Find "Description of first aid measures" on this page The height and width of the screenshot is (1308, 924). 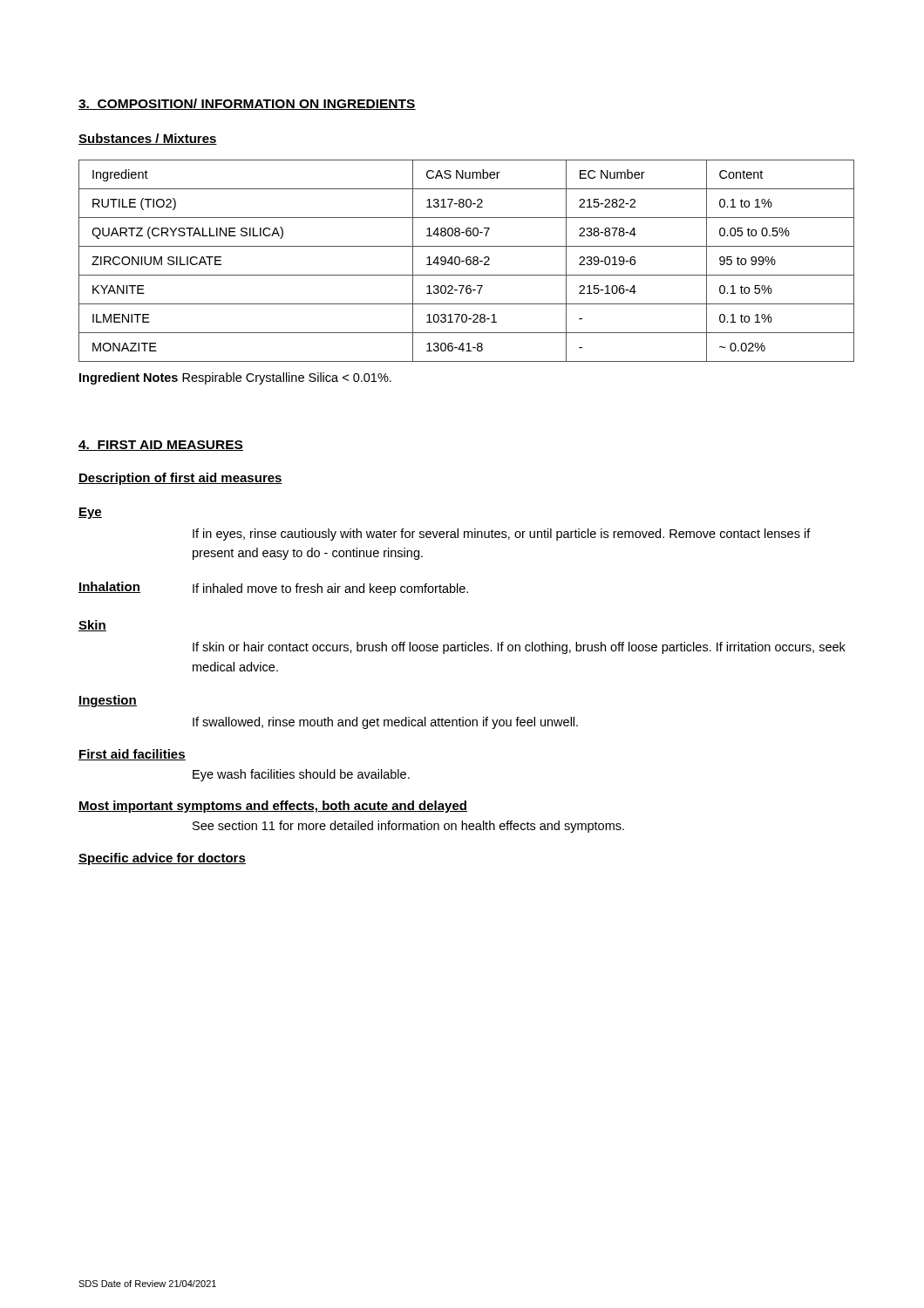click(x=180, y=477)
